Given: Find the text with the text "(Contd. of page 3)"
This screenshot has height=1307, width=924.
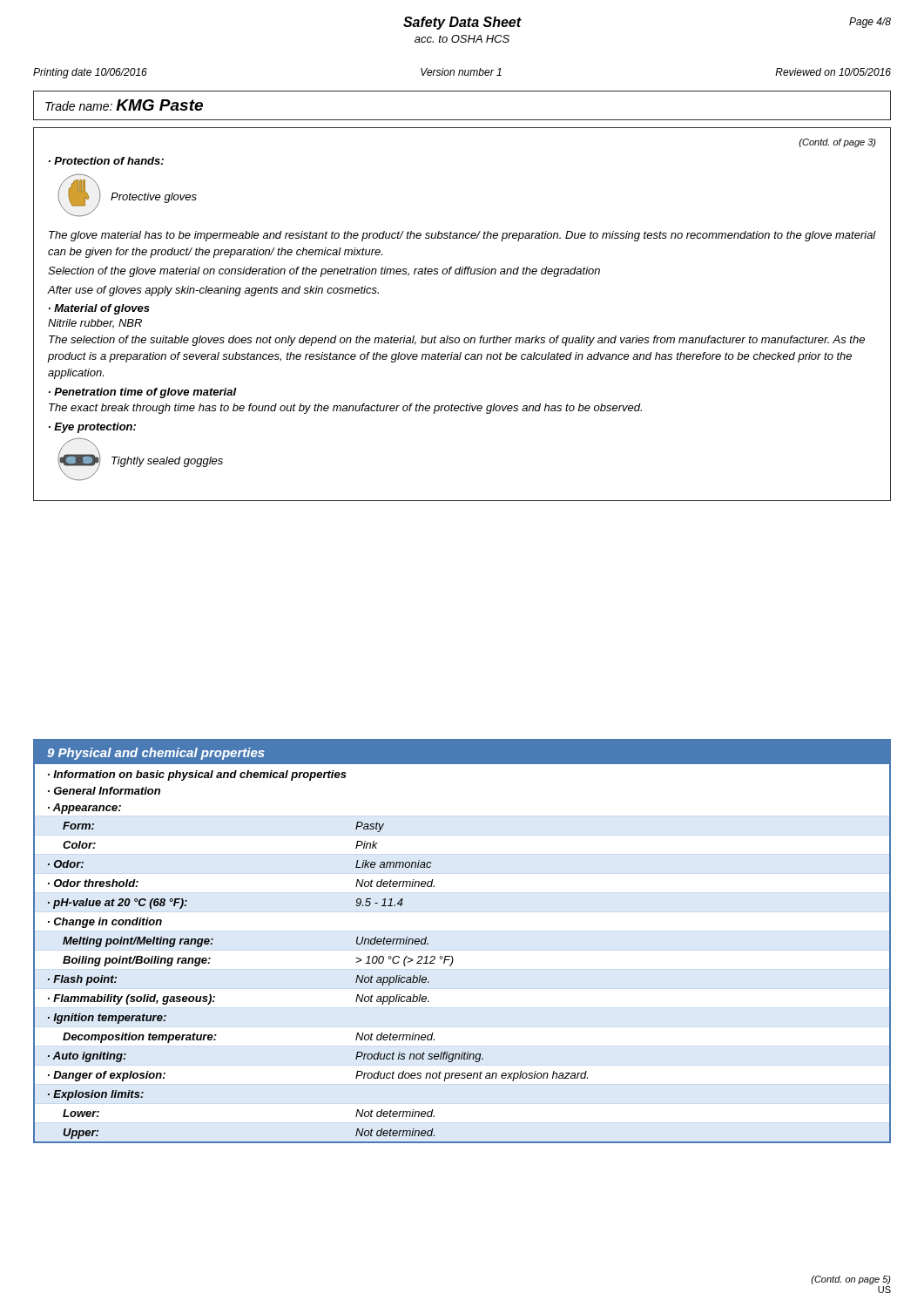Looking at the screenshot, I should 838,142.
